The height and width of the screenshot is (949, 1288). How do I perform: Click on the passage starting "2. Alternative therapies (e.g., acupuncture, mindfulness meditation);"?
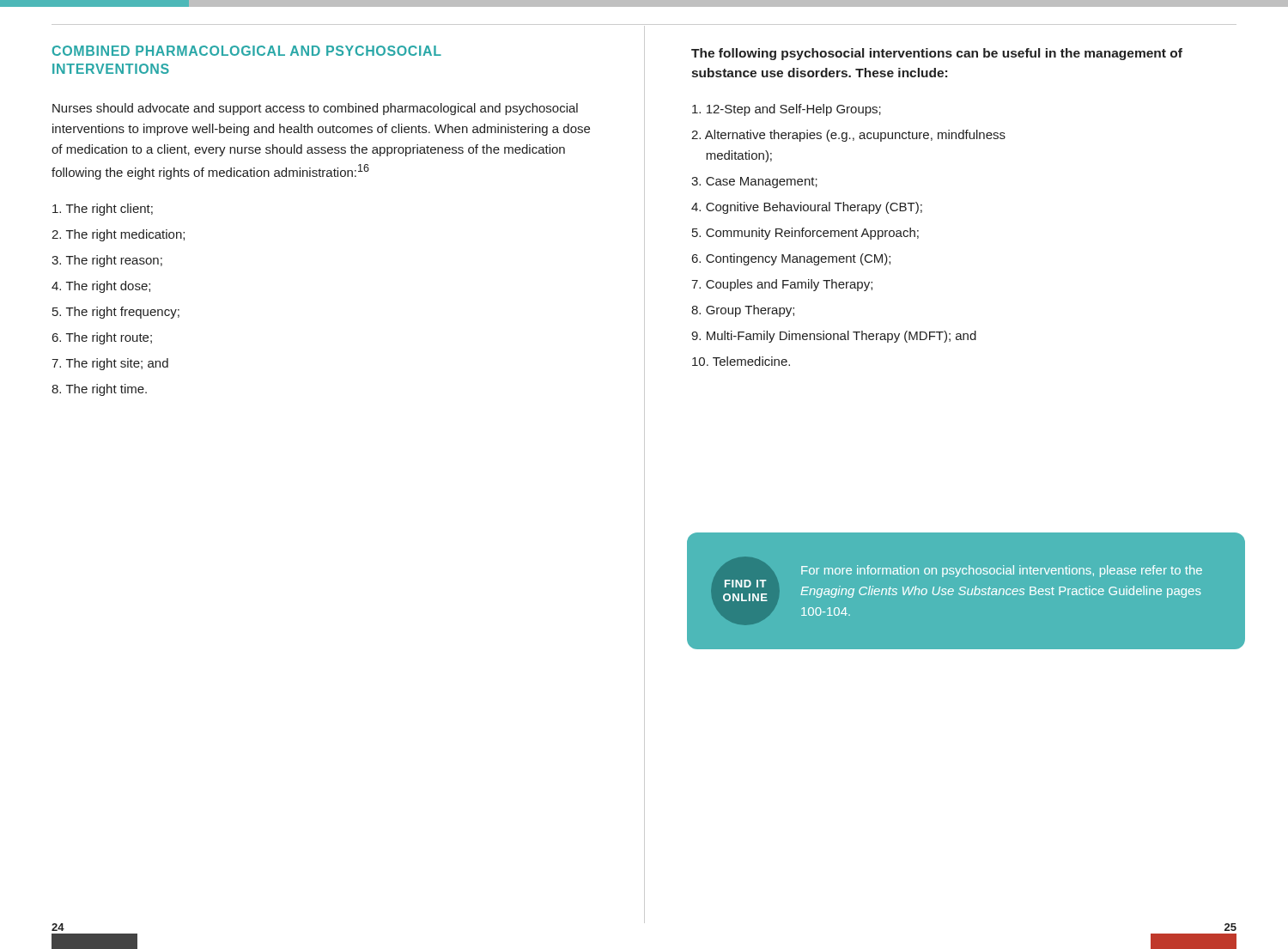848,144
